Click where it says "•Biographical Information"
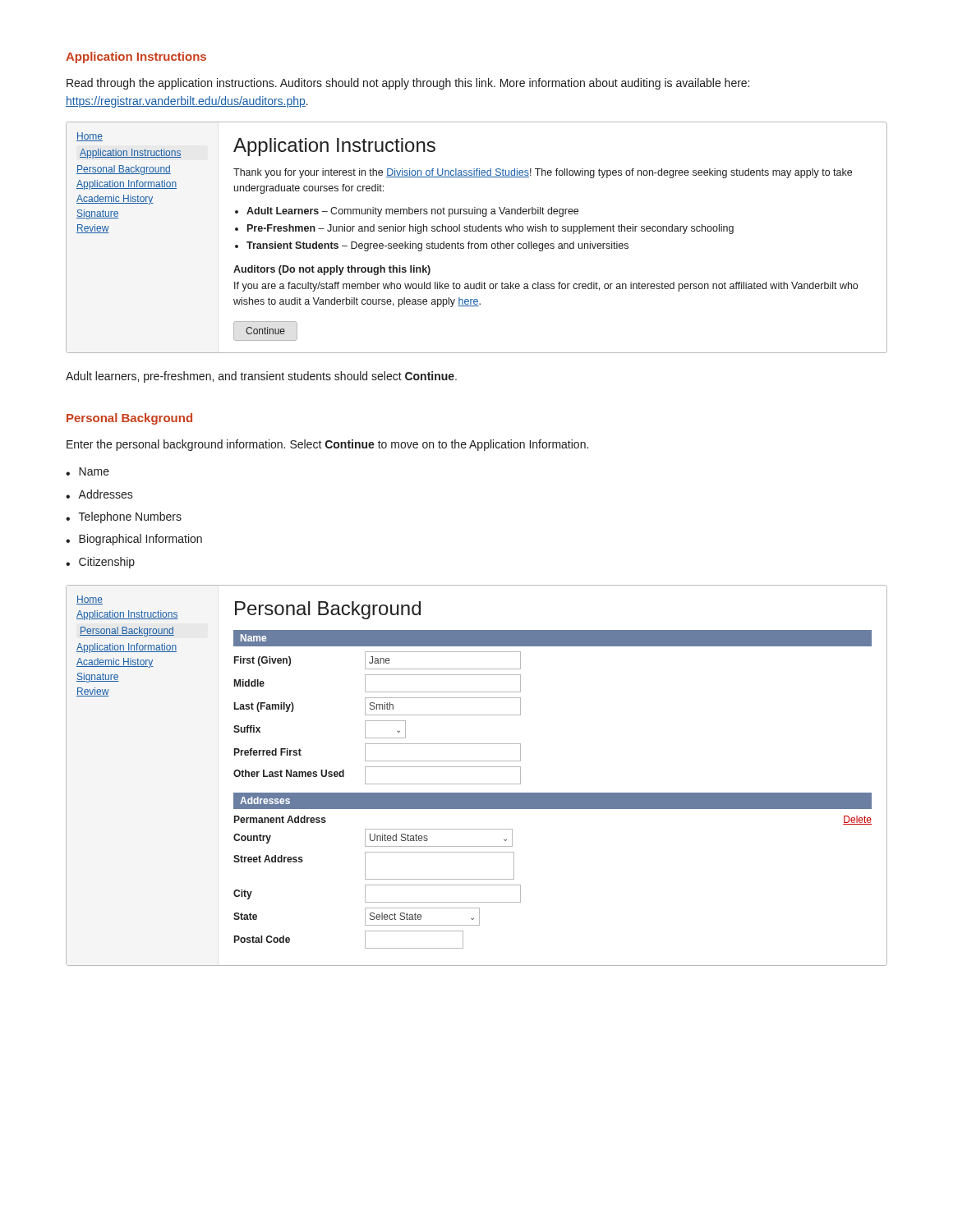This screenshot has height=1232, width=953. [134, 542]
